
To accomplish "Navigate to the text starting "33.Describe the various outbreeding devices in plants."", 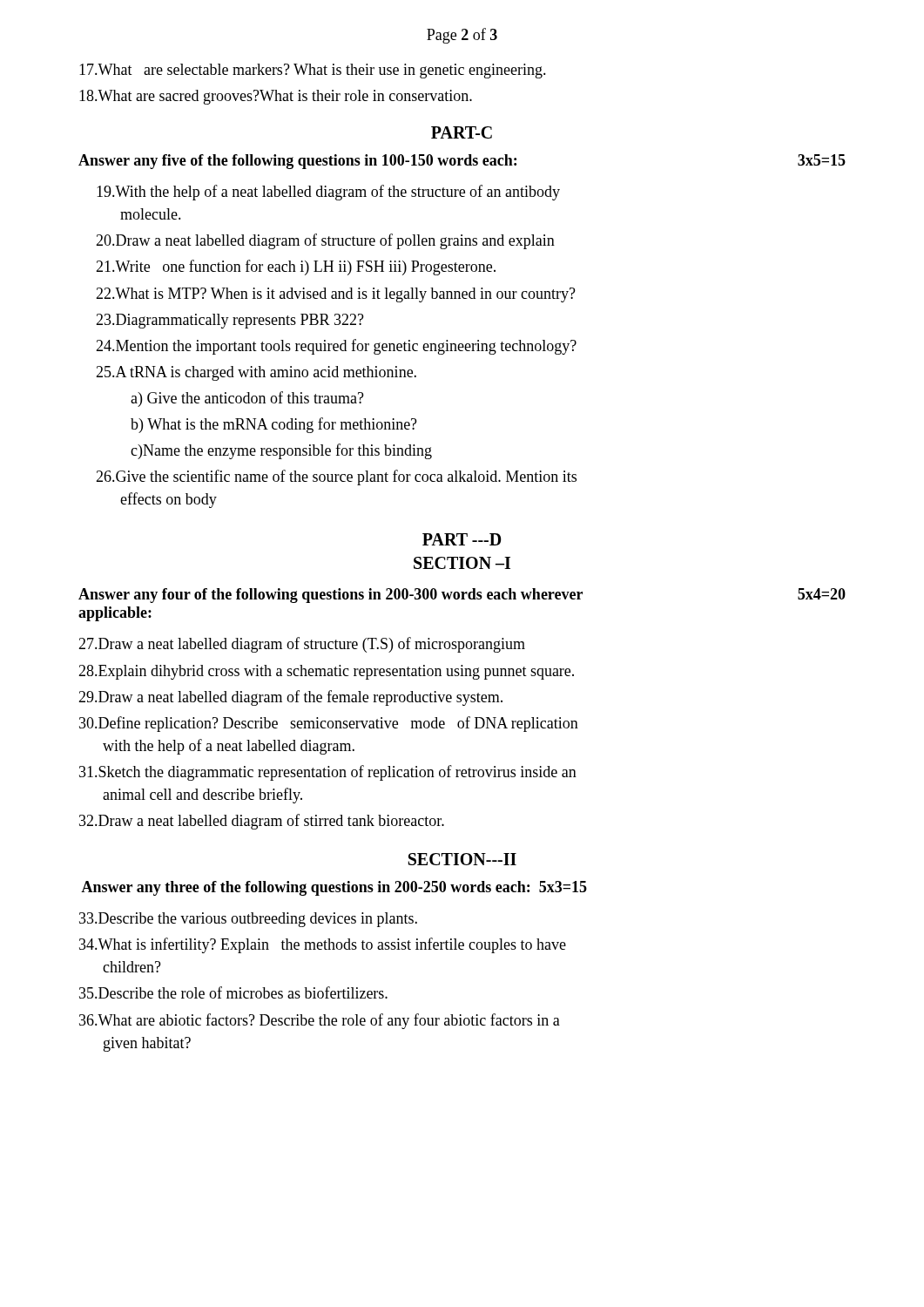I will tap(248, 918).
